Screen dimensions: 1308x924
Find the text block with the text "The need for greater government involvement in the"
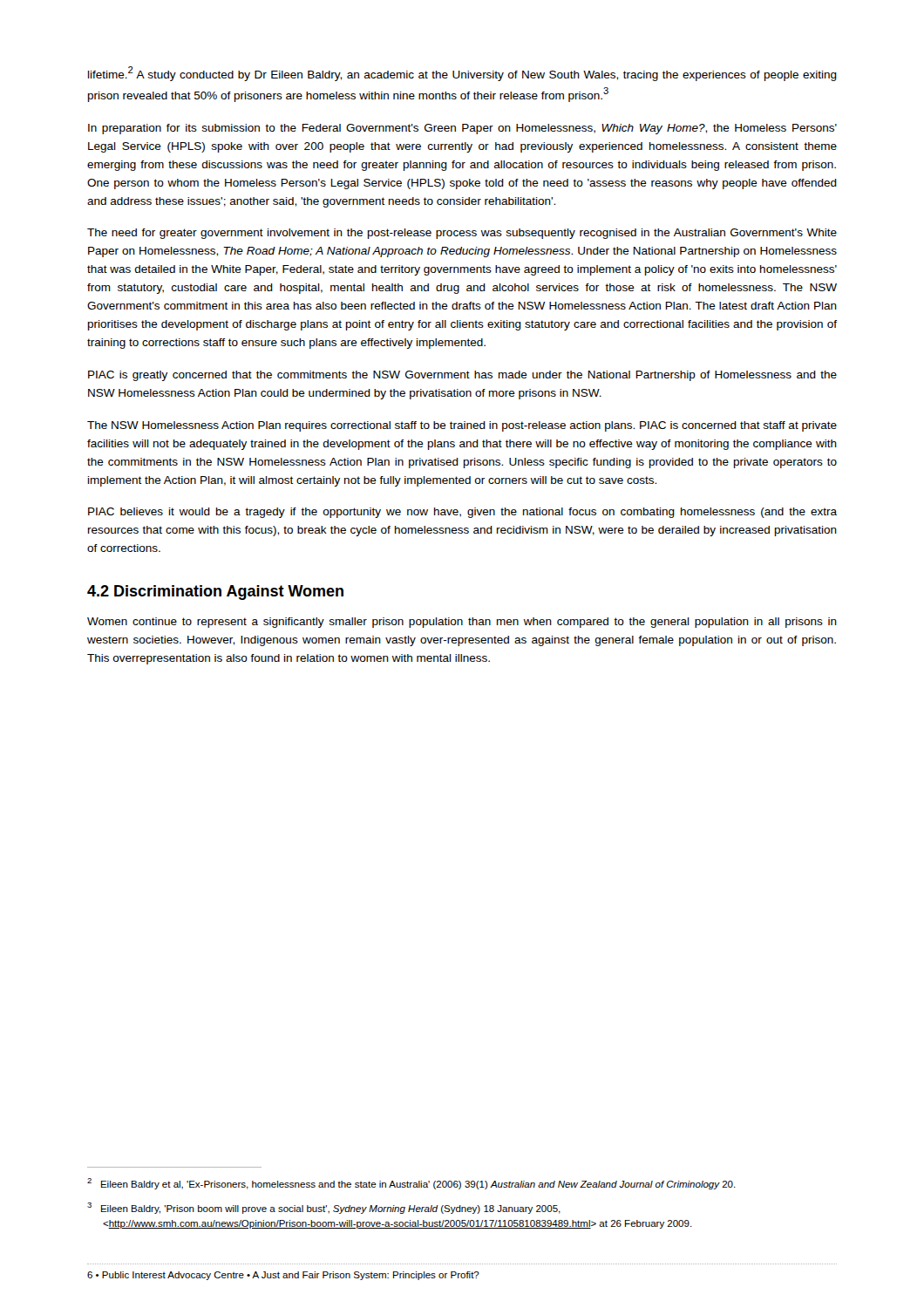pyautogui.click(x=462, y=288)
